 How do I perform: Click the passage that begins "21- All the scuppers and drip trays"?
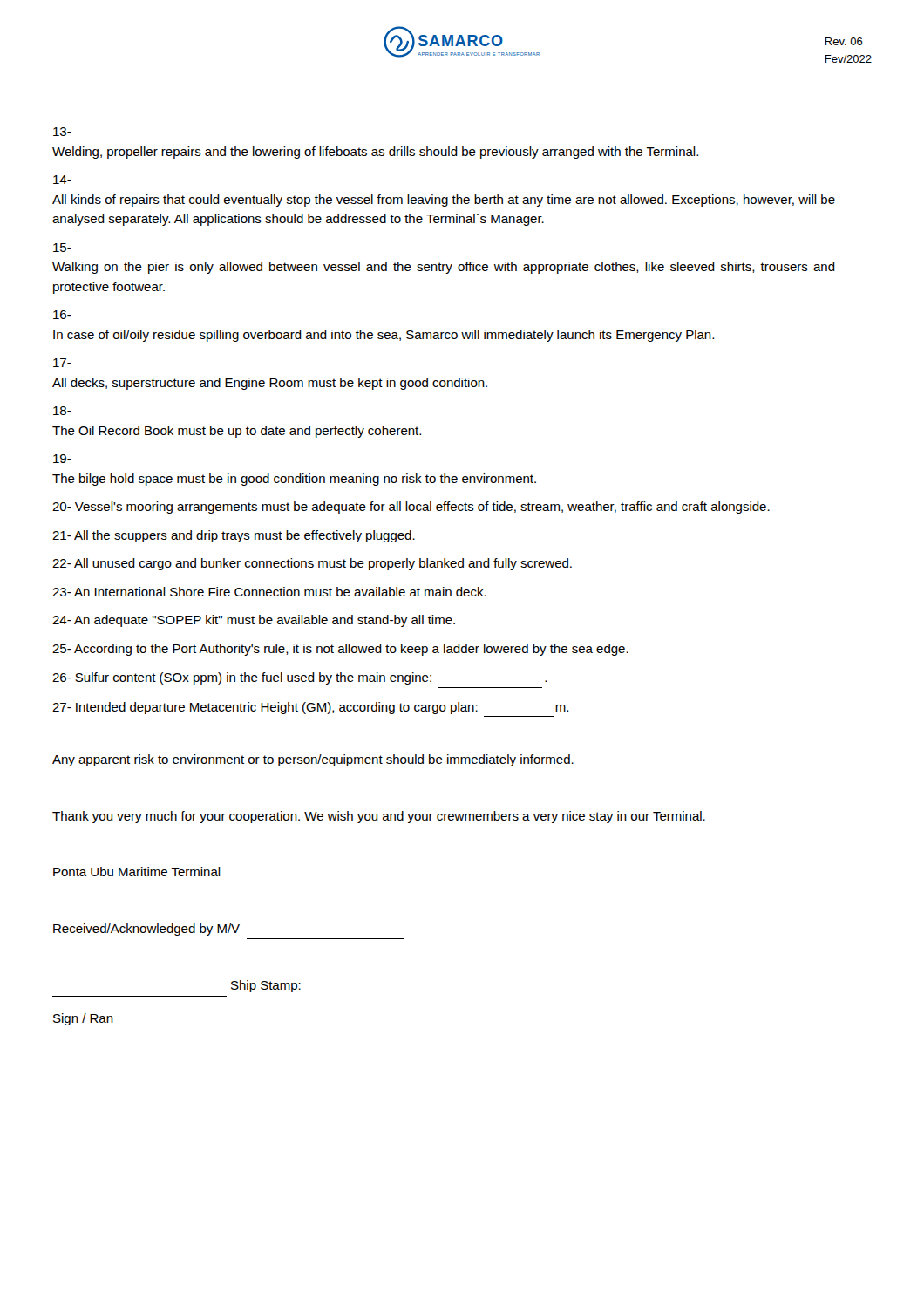tap(234, 535)
